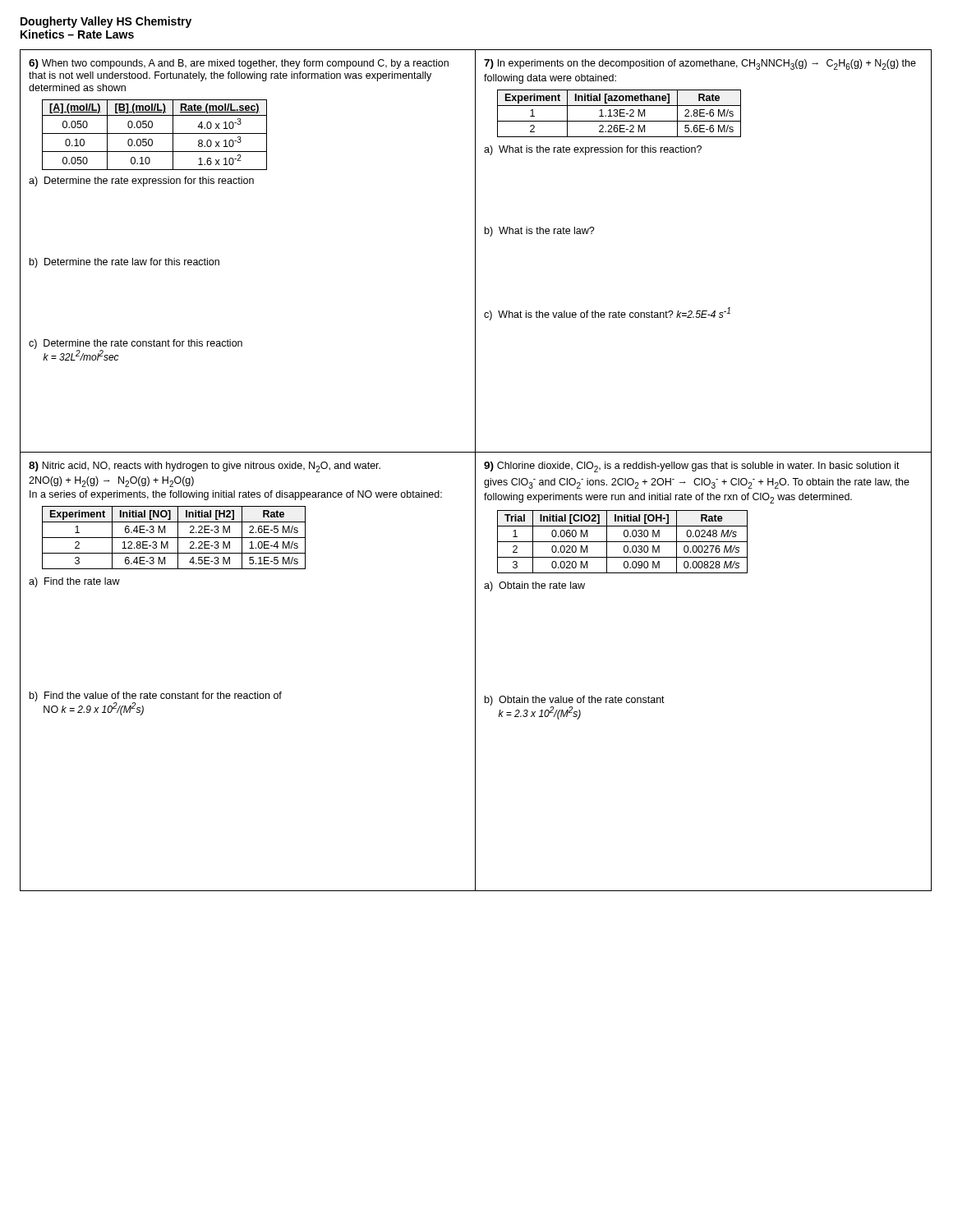Locate the table with the text "0.020 M"
953x1232 pixels.
710,542
